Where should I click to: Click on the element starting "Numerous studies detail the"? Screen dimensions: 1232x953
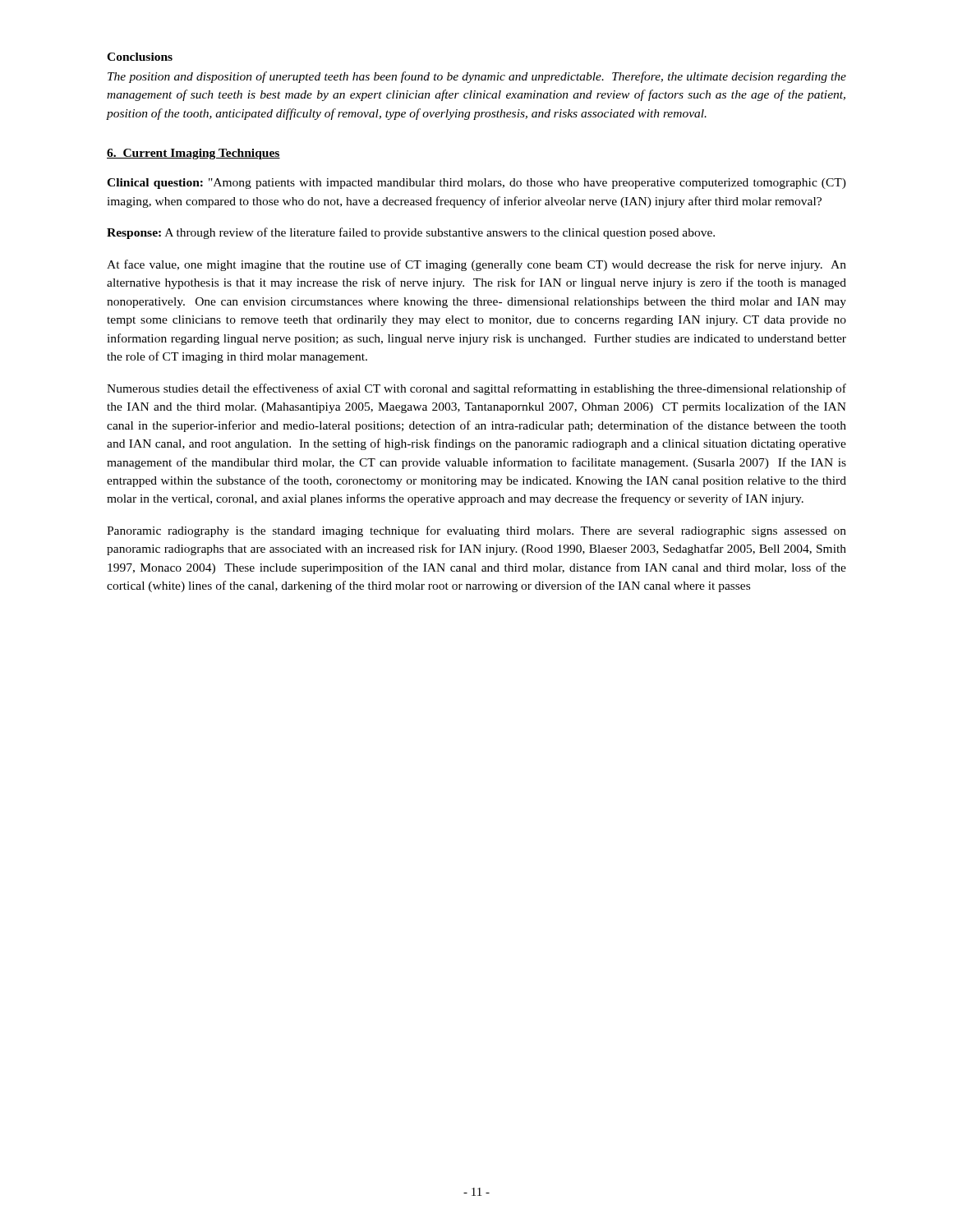pyautogui.click(x=476, y=443)
